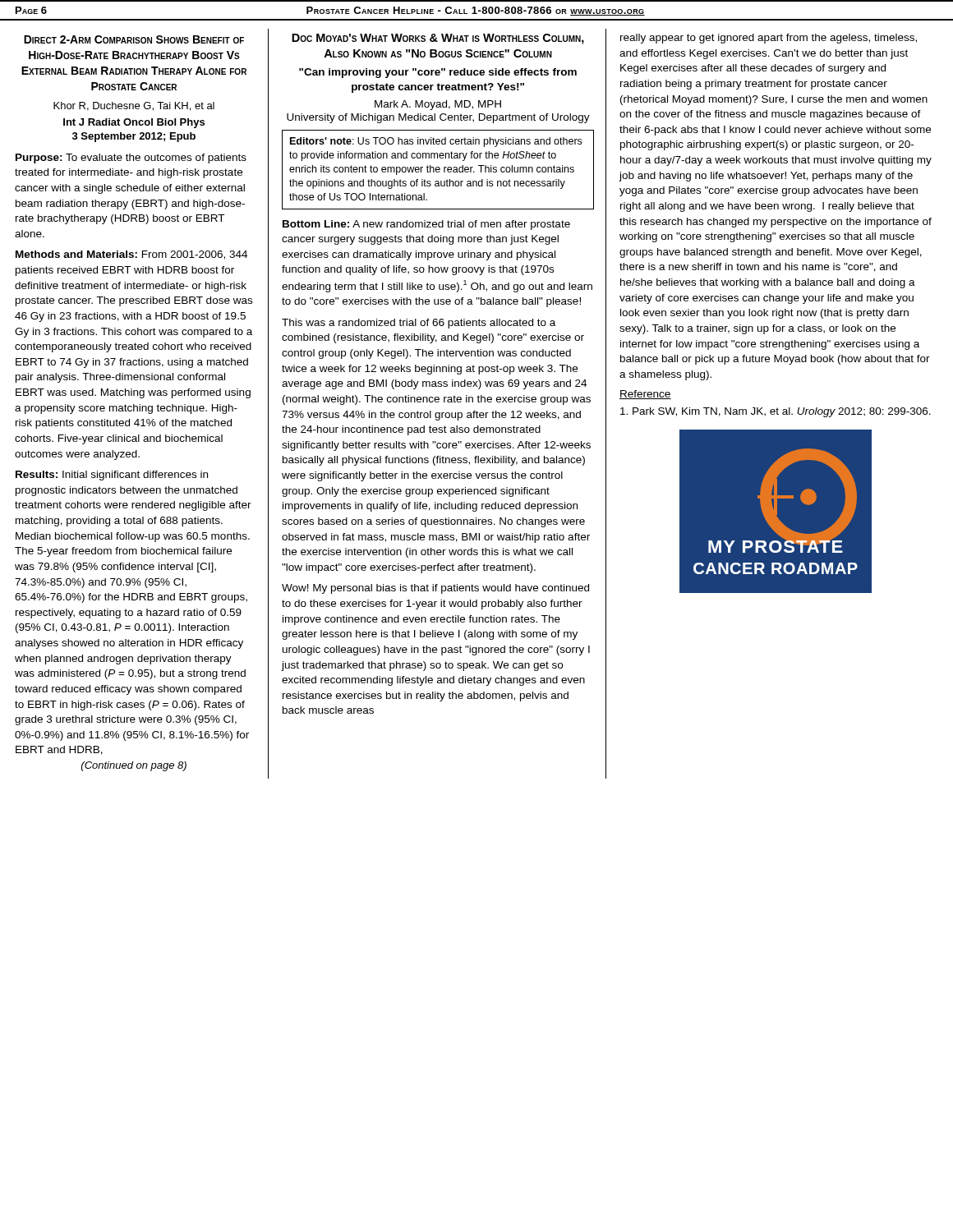The width and height of the screenshot is (953, 1232).
Task: Point to the passage starting "Bottom Line: A new randomized"
Action: click(437, 262)
